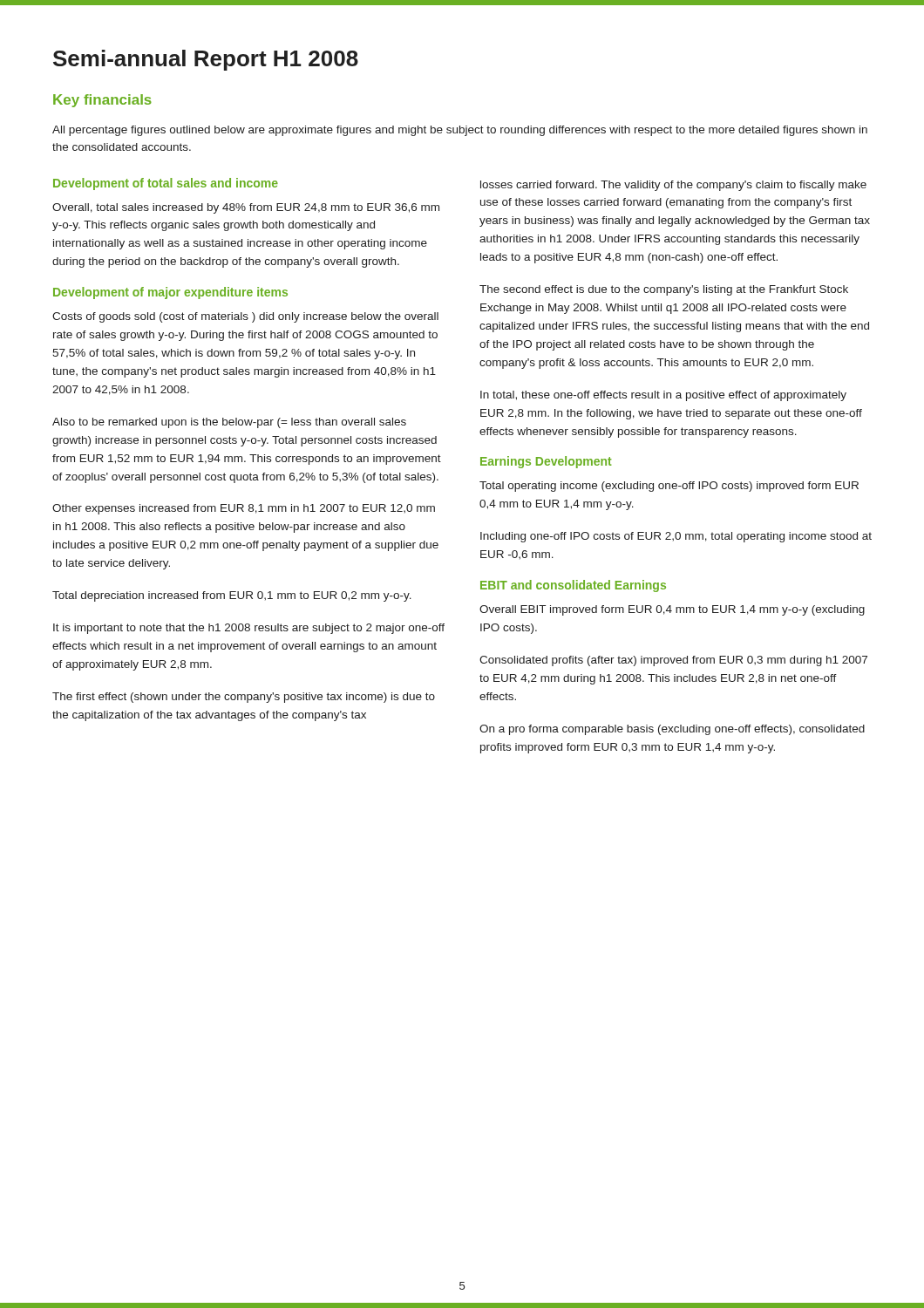Find the region starting "losses carried forward. The validity of"
The image size is (924, 1308).
coord(675,221)
